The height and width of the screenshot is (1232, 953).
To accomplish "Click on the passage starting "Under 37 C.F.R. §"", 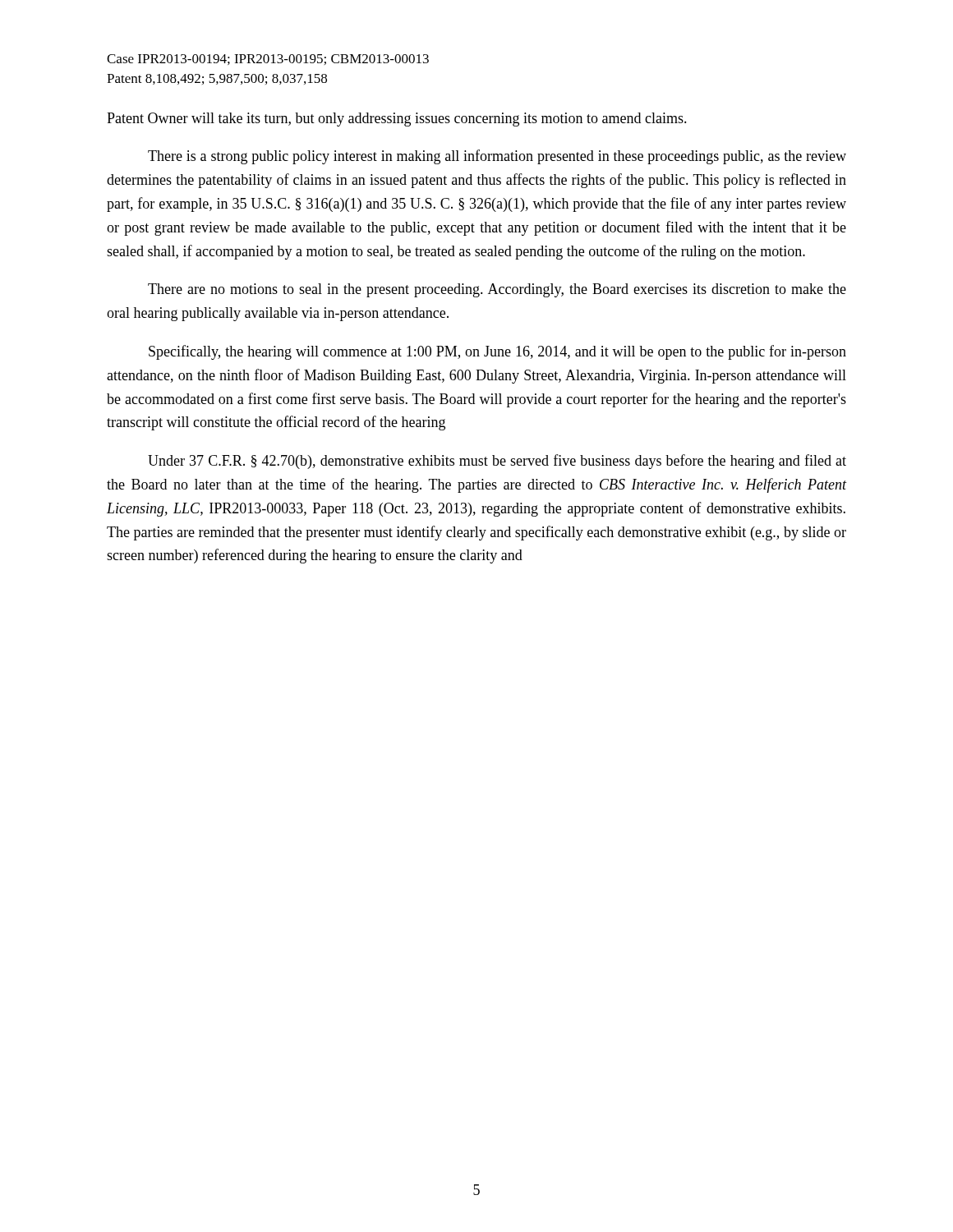I will tap(476, 508).
